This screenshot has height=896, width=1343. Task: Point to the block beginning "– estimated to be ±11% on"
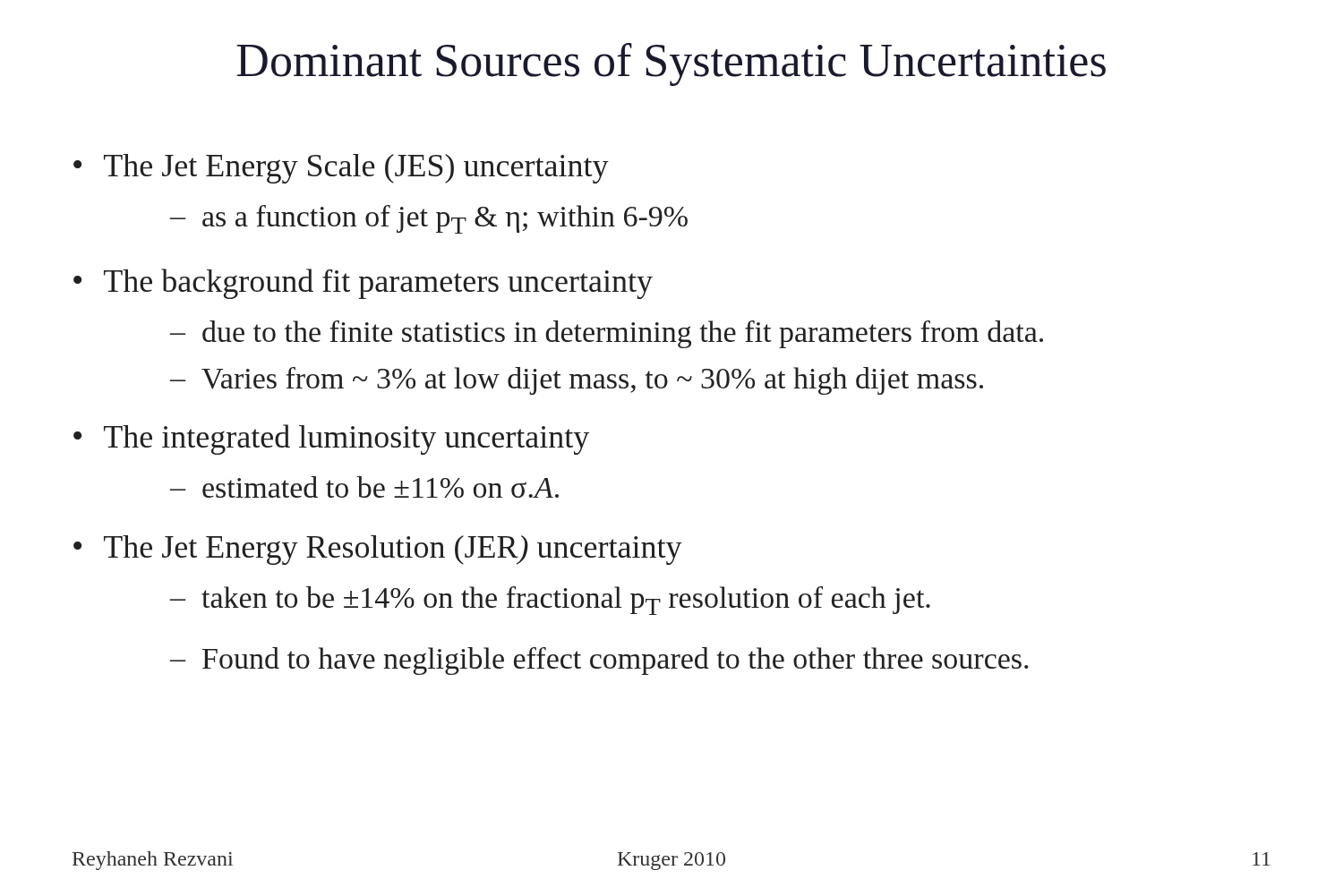365,488
